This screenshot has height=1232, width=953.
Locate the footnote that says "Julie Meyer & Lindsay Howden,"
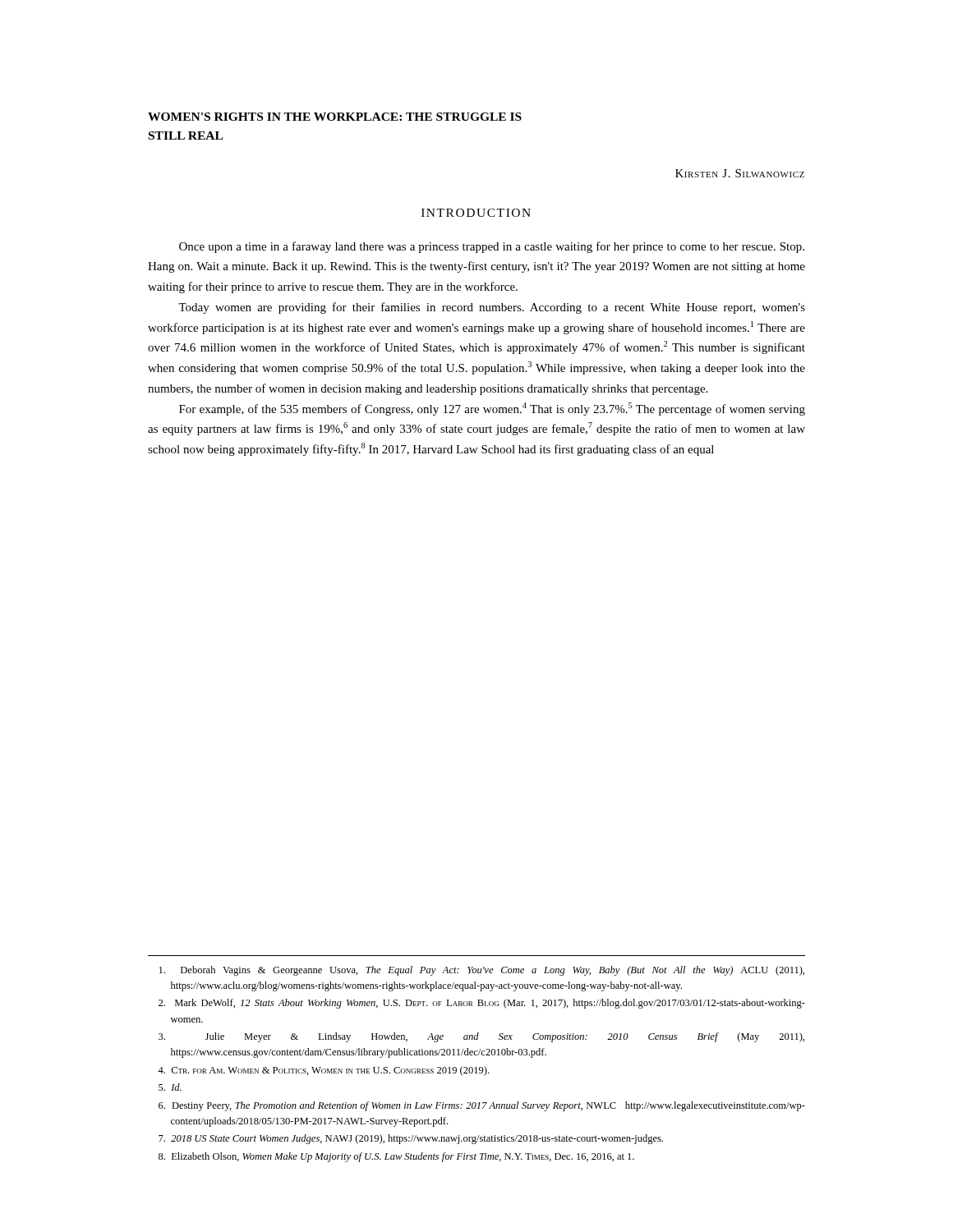tap(482, 1044)
